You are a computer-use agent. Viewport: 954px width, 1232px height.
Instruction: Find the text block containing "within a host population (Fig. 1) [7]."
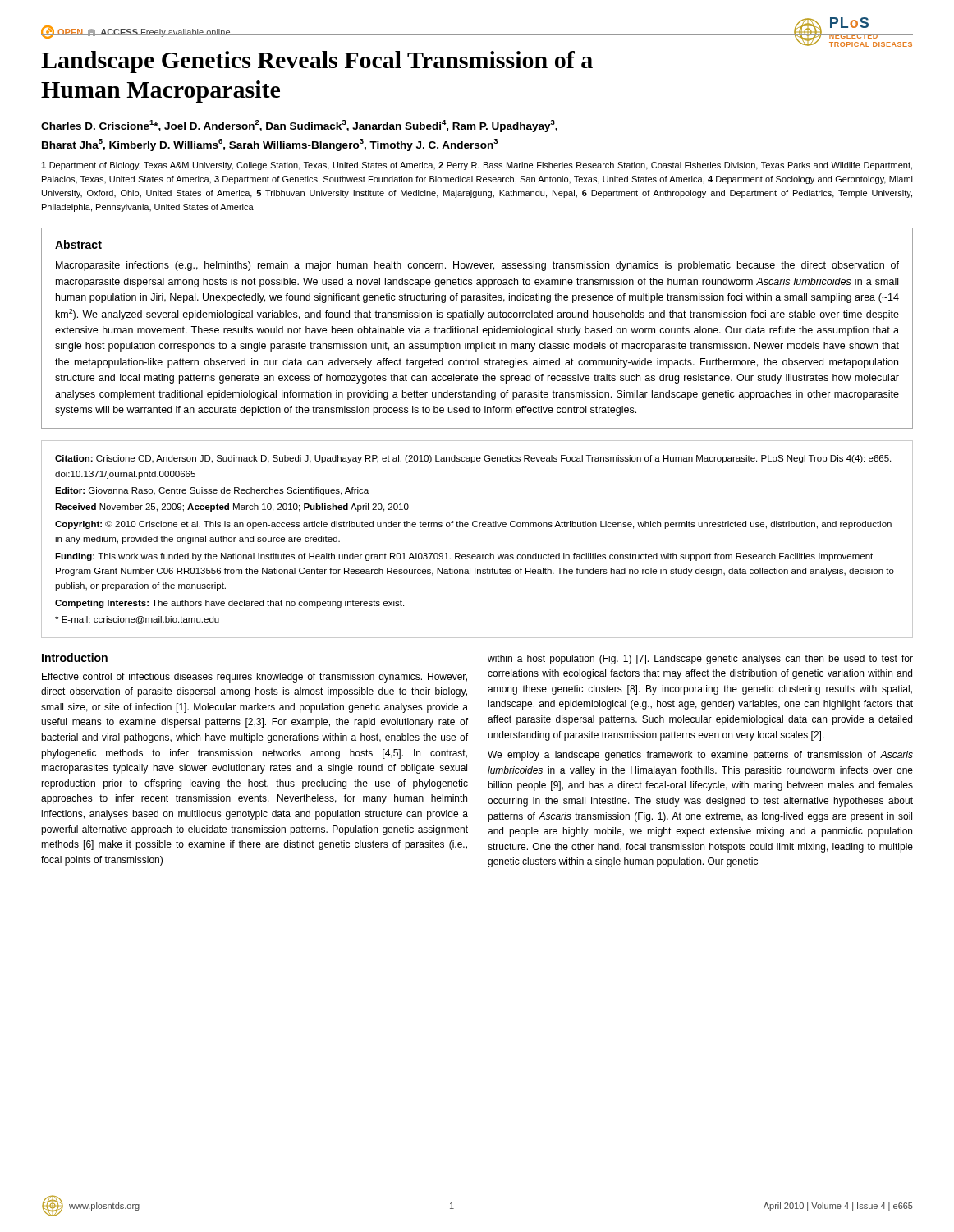coord(700,697)
